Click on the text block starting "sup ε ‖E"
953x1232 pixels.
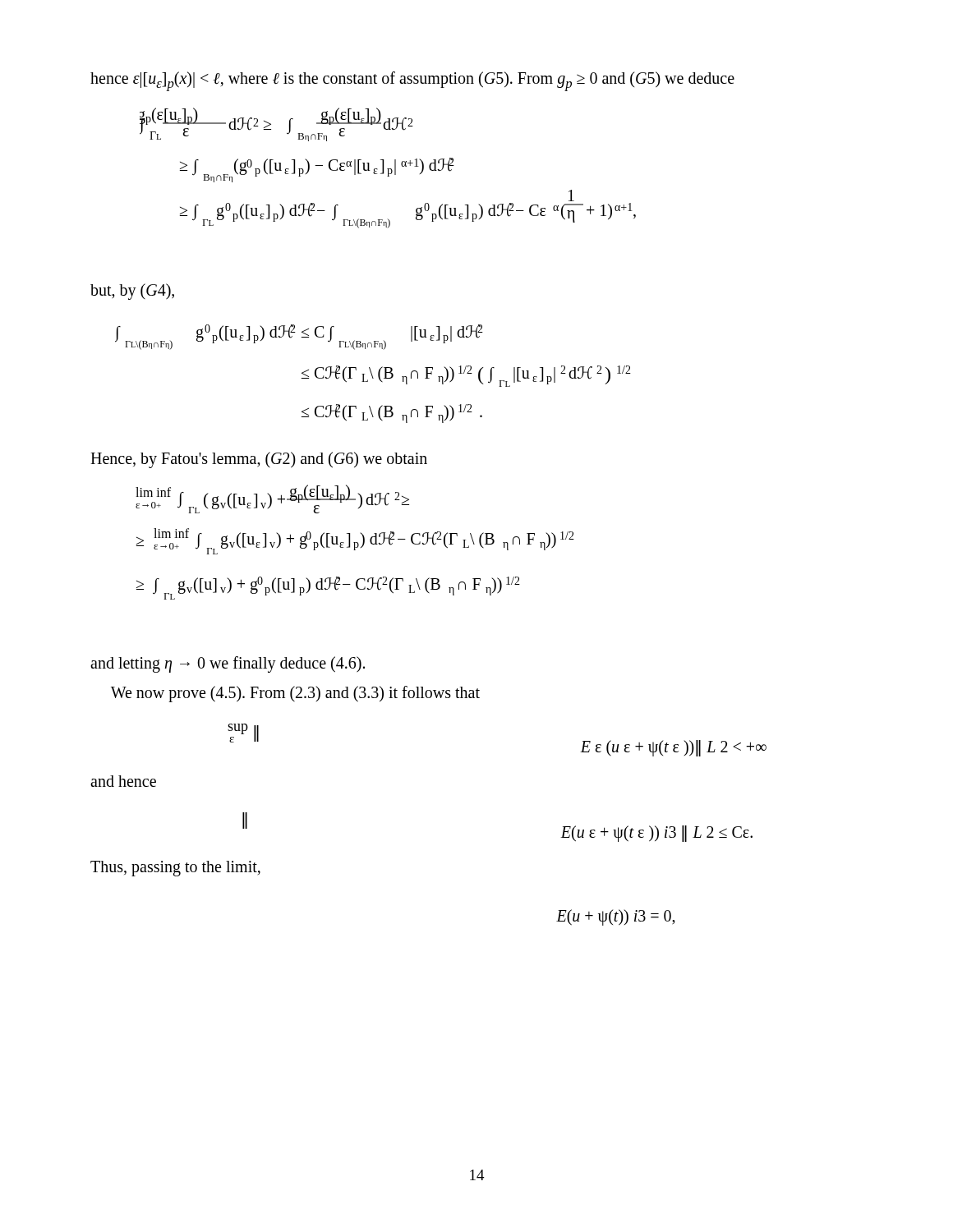click(x=234, y=738)
